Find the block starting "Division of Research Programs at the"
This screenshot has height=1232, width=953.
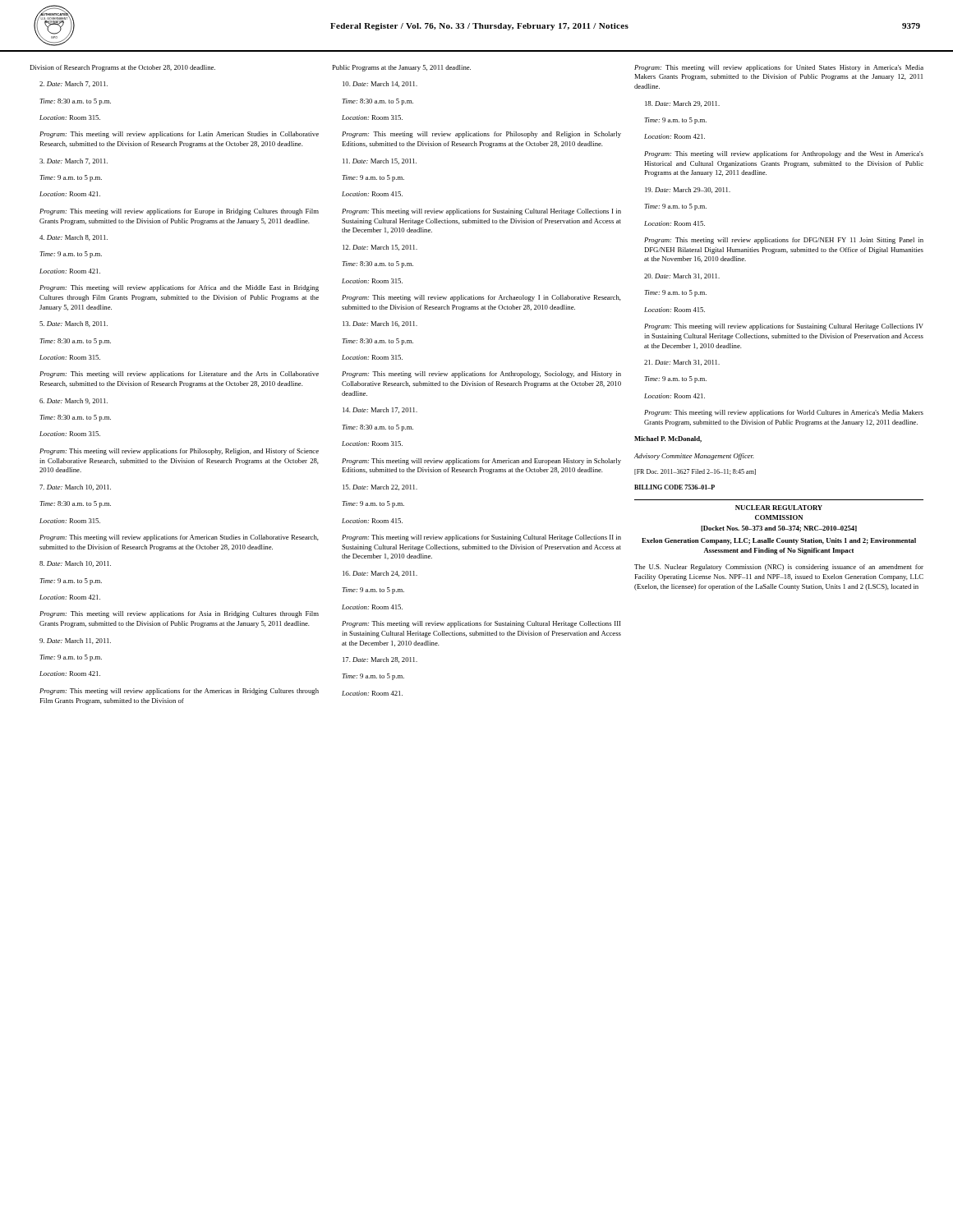coord(174,384)
